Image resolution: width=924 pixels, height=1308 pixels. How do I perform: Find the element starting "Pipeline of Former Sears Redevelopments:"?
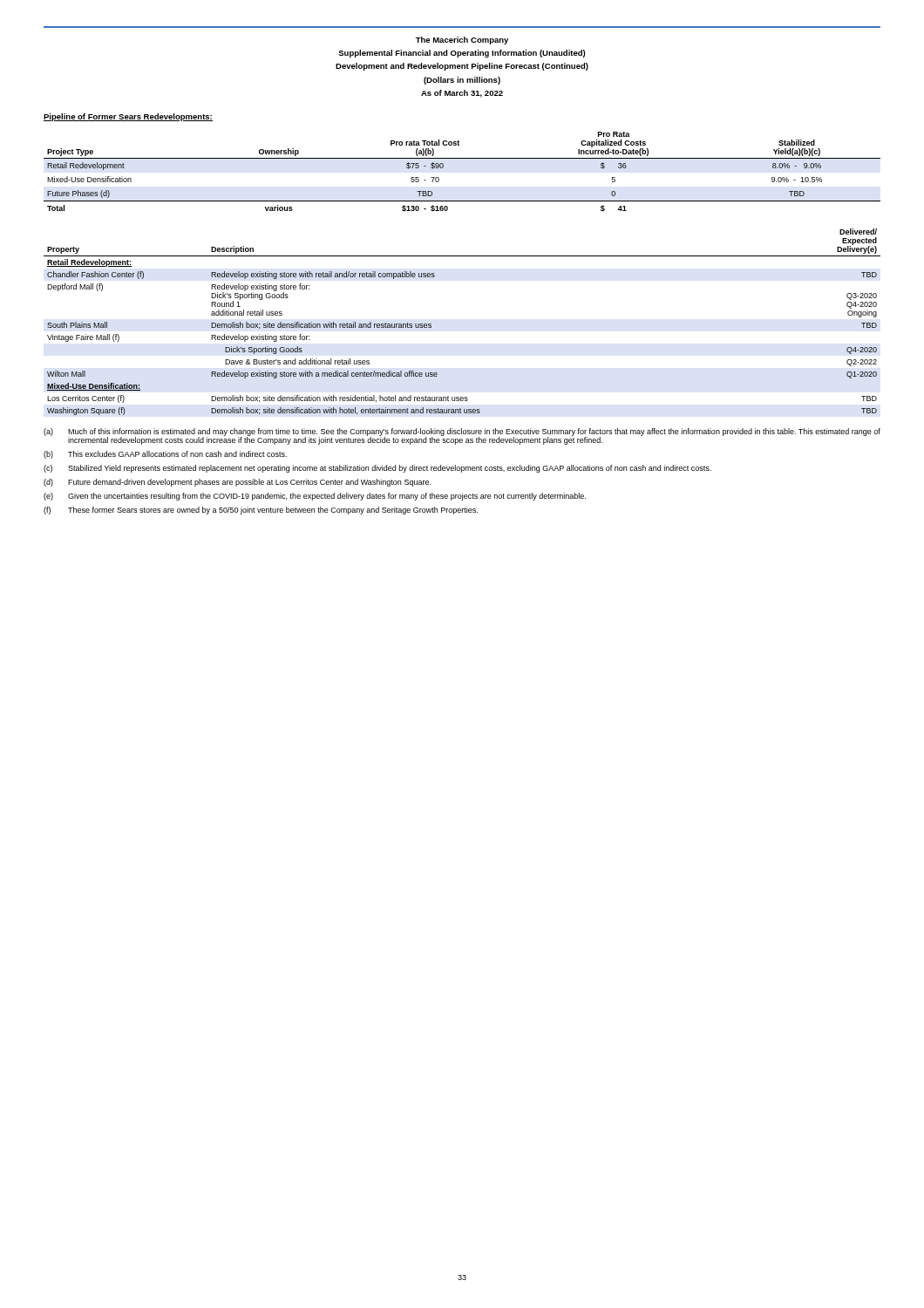128,116
